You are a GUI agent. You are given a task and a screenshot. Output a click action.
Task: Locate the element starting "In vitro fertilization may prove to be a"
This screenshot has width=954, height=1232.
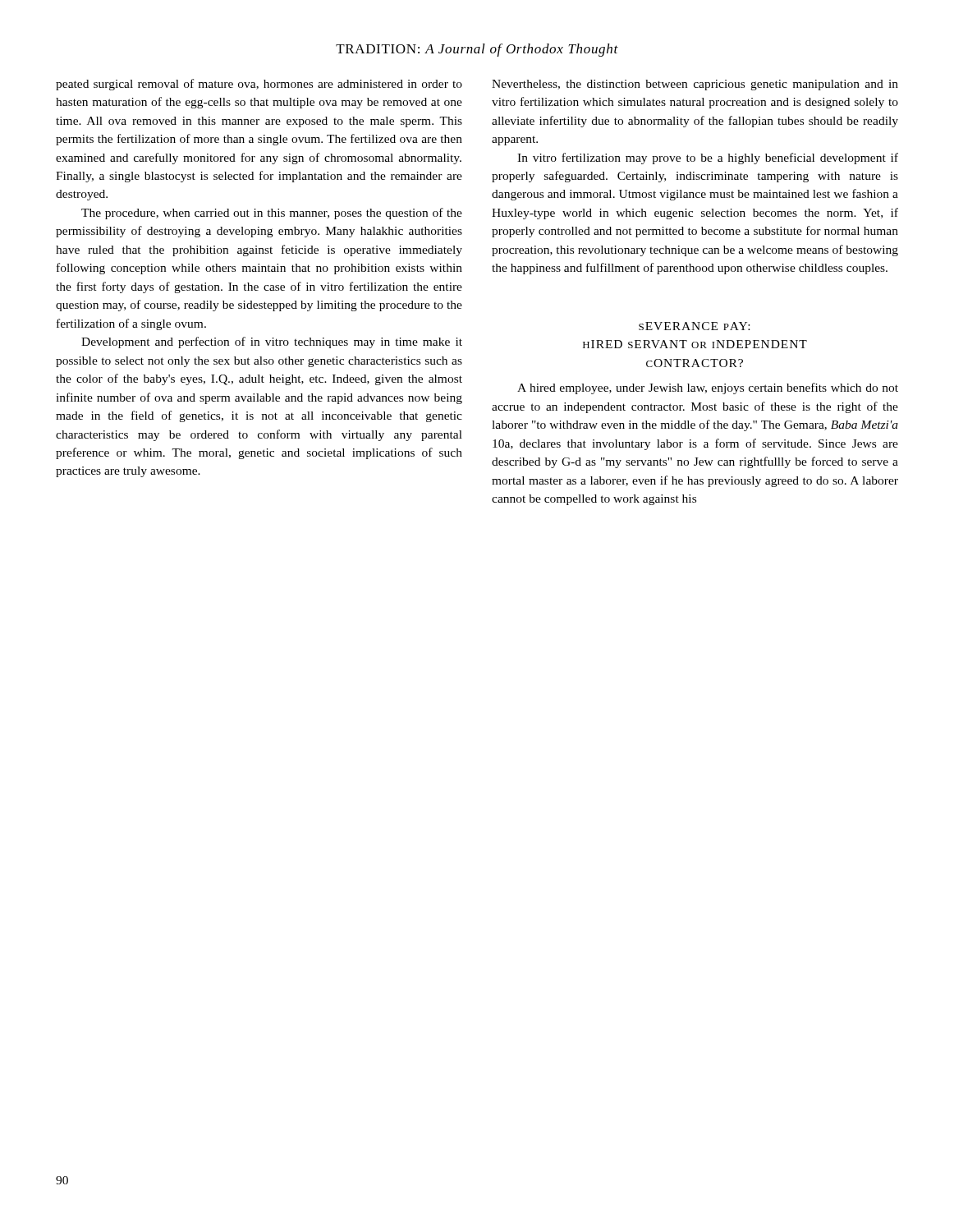[x=695, y=213]
